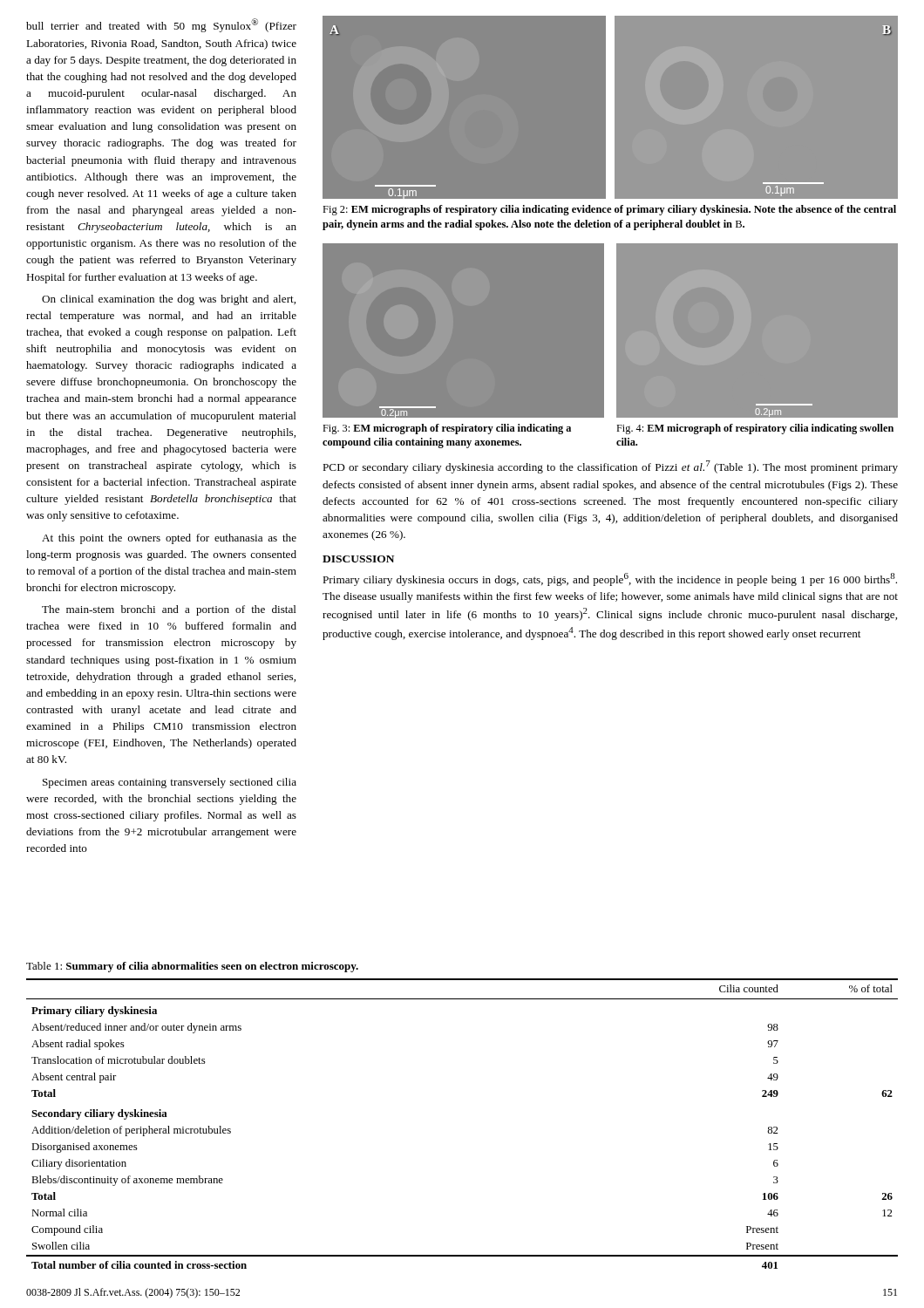This screenshot has height=1308, width=924.
Task: Click the caption that begins "Fig. 4: EM micrograph"
Action: click(755, 435)
